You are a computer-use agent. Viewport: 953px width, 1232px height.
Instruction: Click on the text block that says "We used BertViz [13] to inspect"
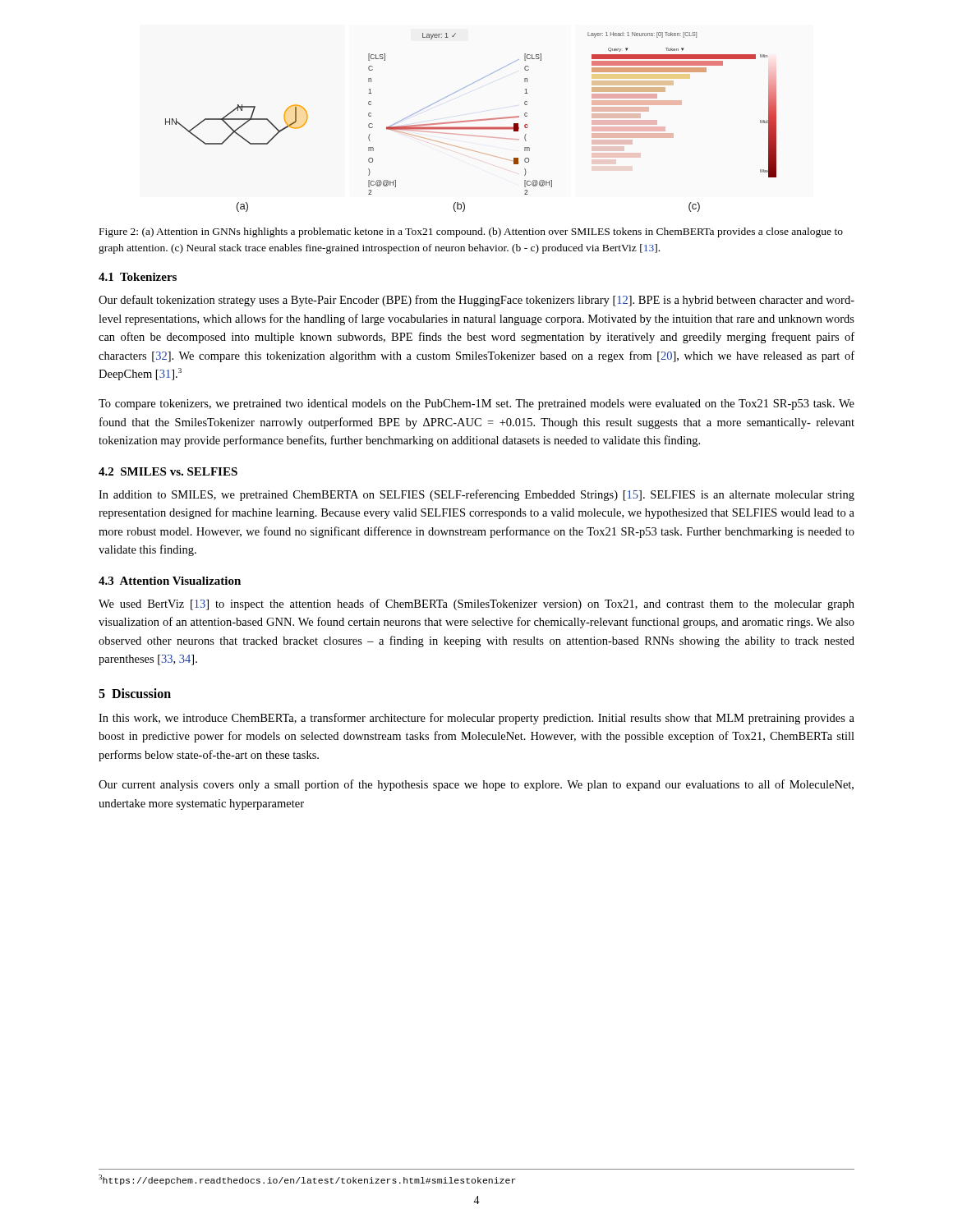476,631
